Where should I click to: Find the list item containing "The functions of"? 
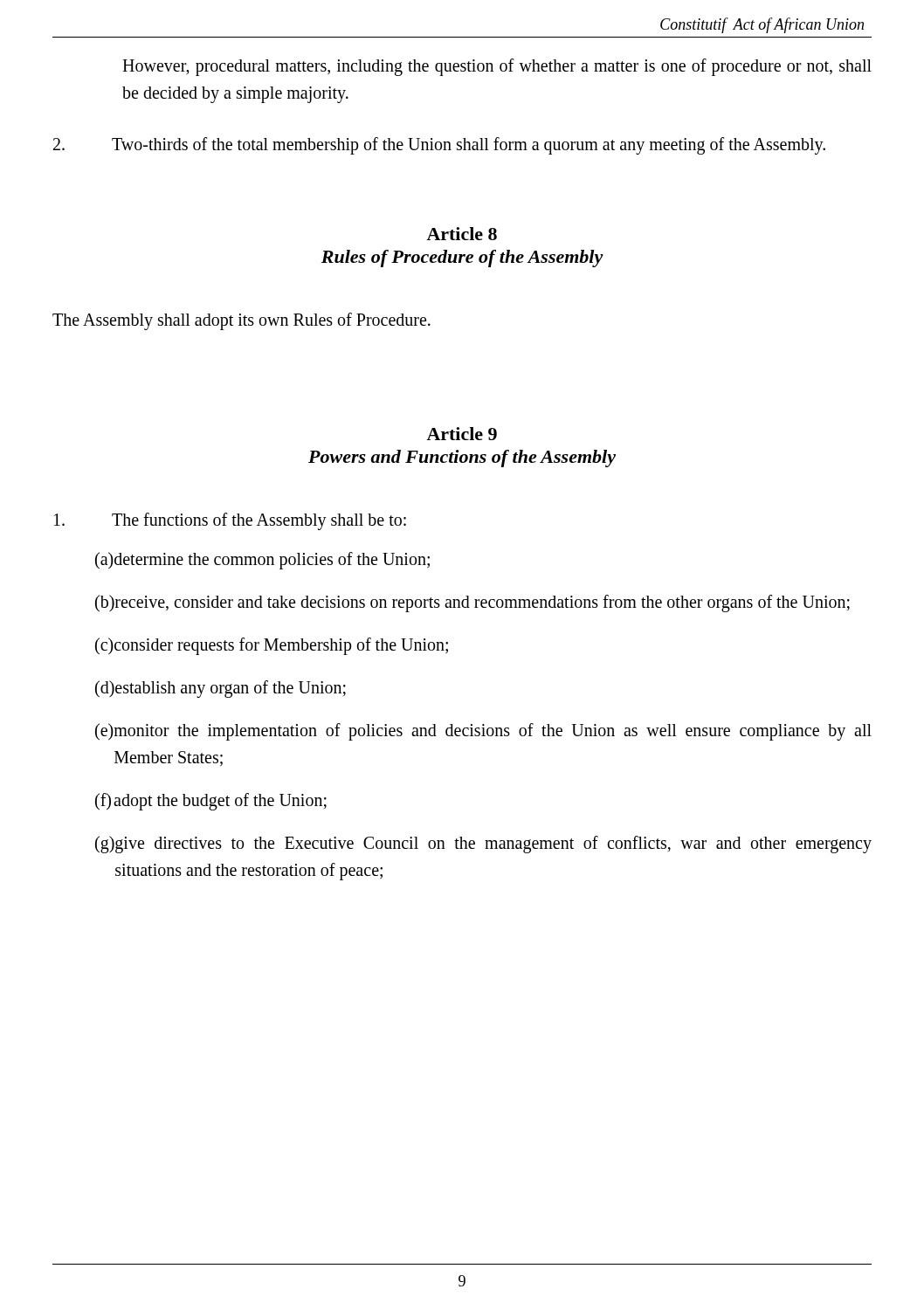(230, 521)
